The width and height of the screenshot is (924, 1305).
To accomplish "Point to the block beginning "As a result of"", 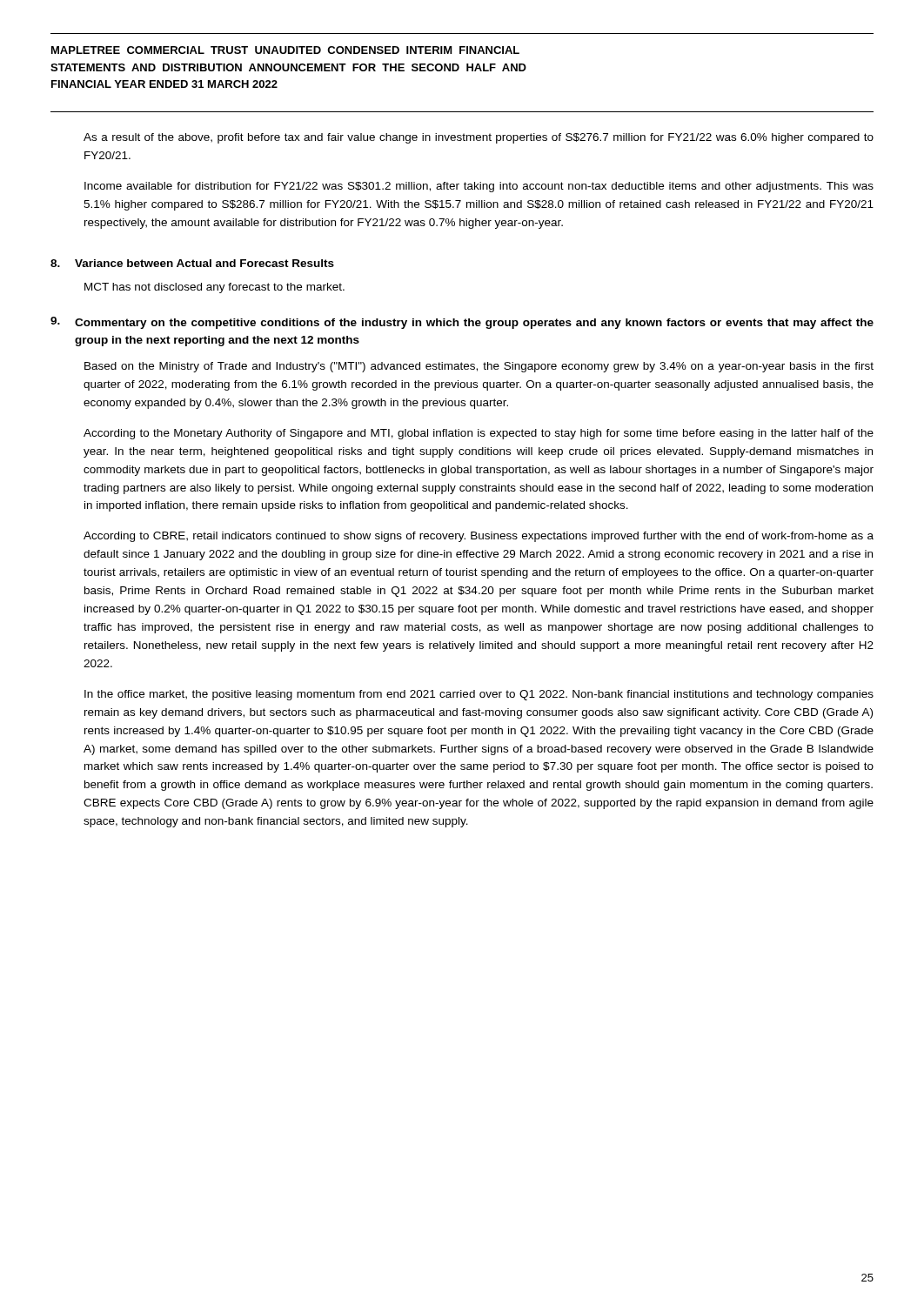I will point(479,146).
